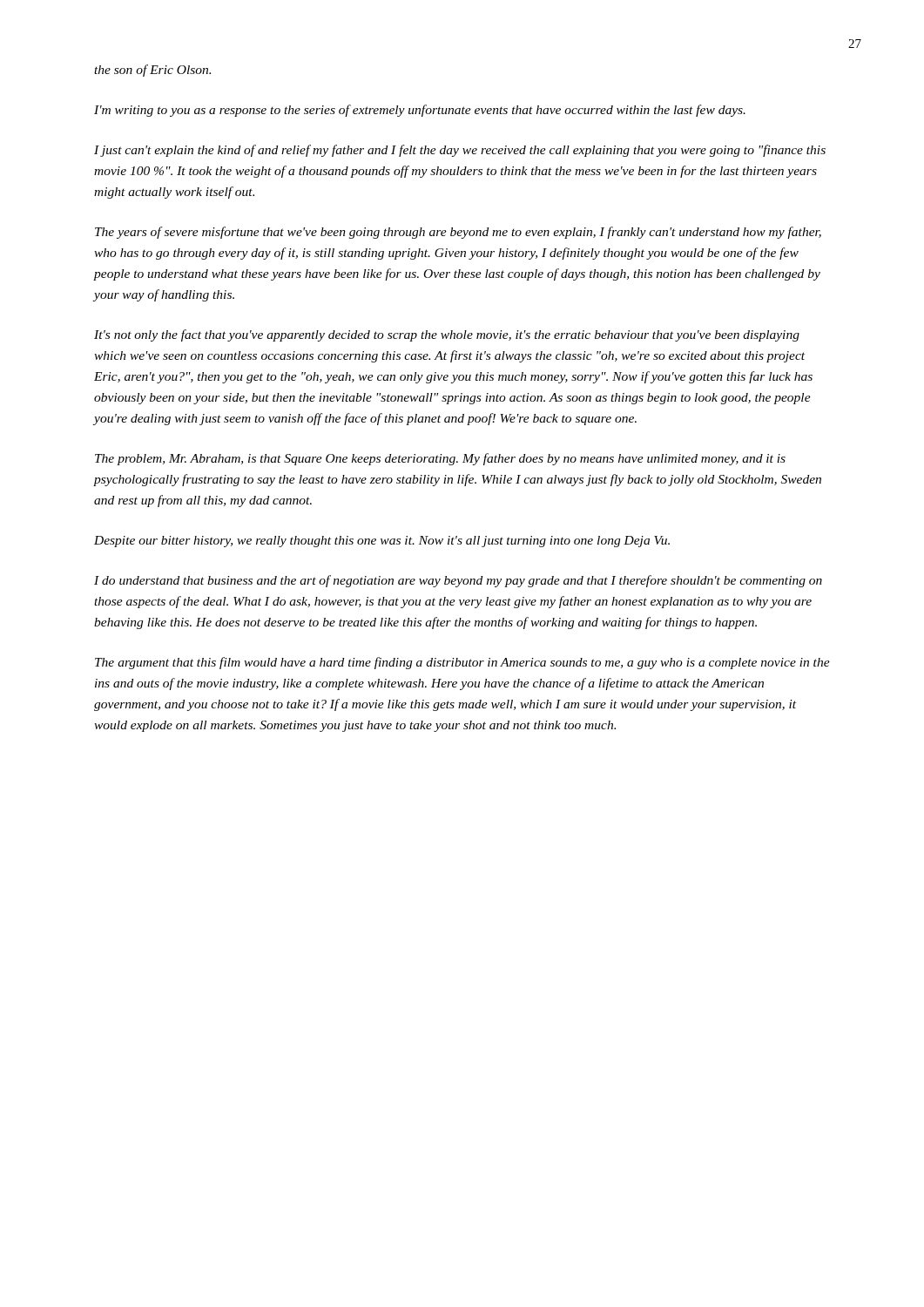Point to the block beginning "The years of severe"

click(x=458, y=263)
